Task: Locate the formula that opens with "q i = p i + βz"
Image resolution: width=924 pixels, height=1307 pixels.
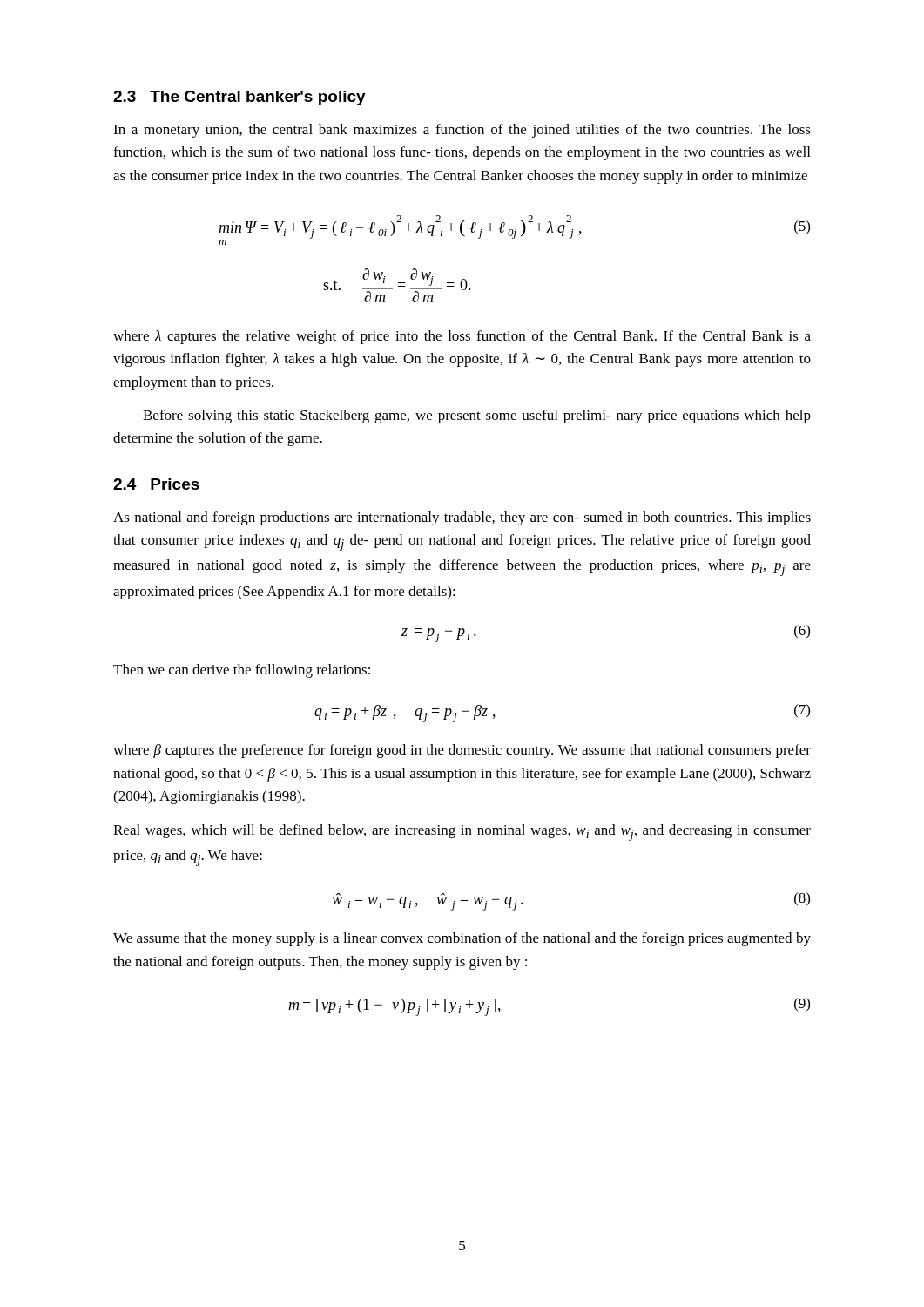Action: [420, 713]
